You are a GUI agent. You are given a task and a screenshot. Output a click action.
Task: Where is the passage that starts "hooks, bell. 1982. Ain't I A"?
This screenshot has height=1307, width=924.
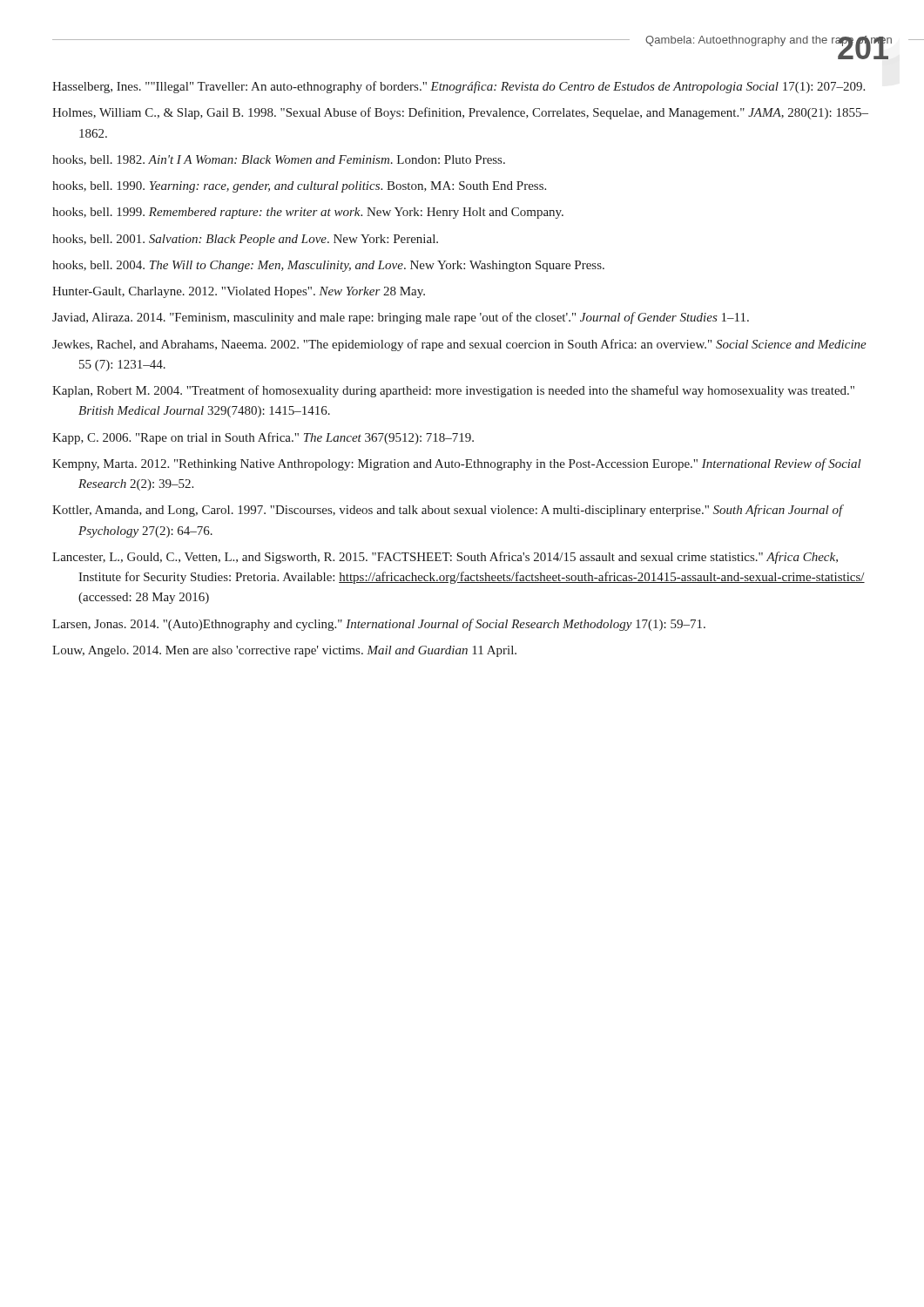click(x=279, y=159)
